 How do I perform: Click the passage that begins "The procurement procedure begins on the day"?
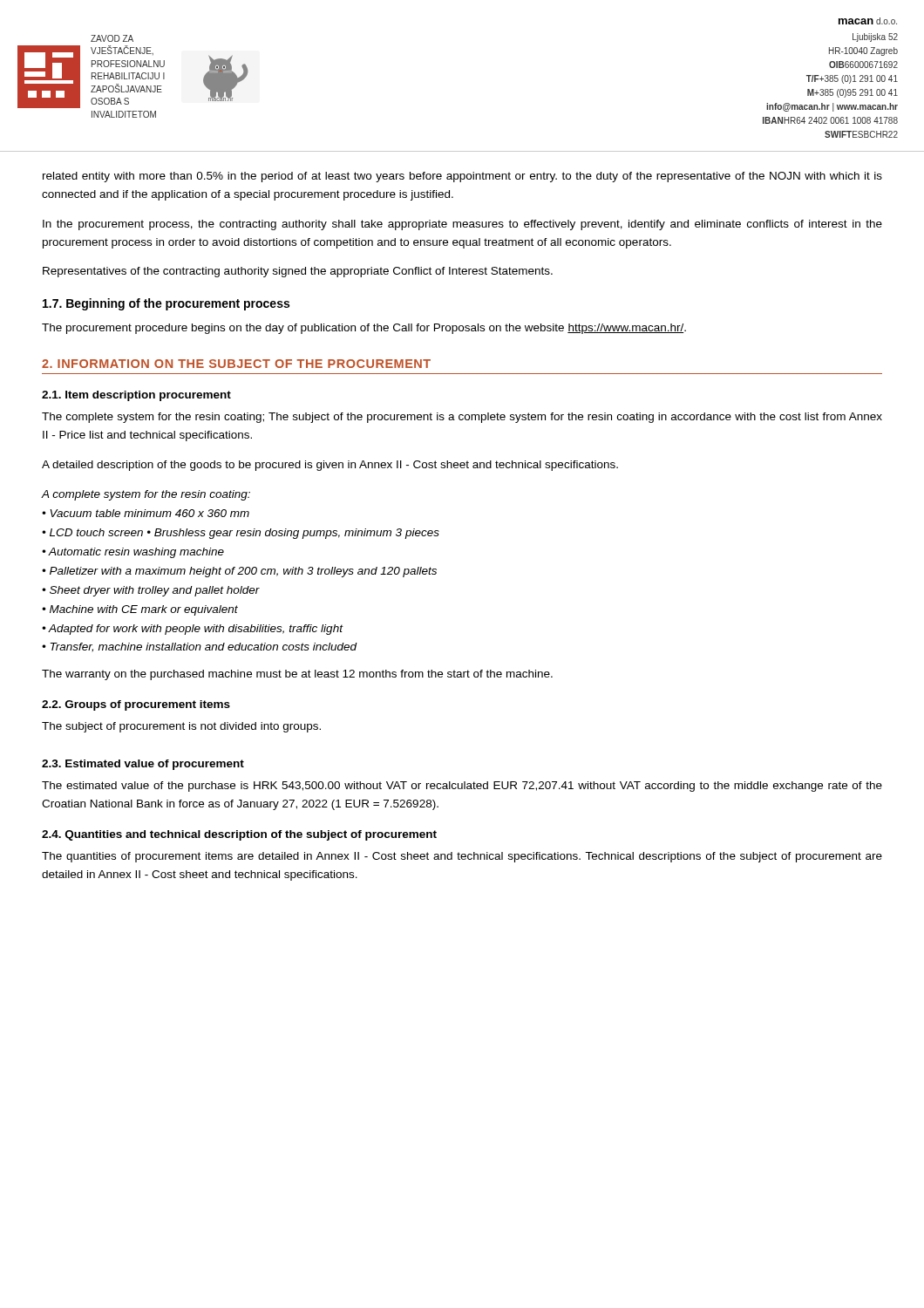(x=364, y=328)
